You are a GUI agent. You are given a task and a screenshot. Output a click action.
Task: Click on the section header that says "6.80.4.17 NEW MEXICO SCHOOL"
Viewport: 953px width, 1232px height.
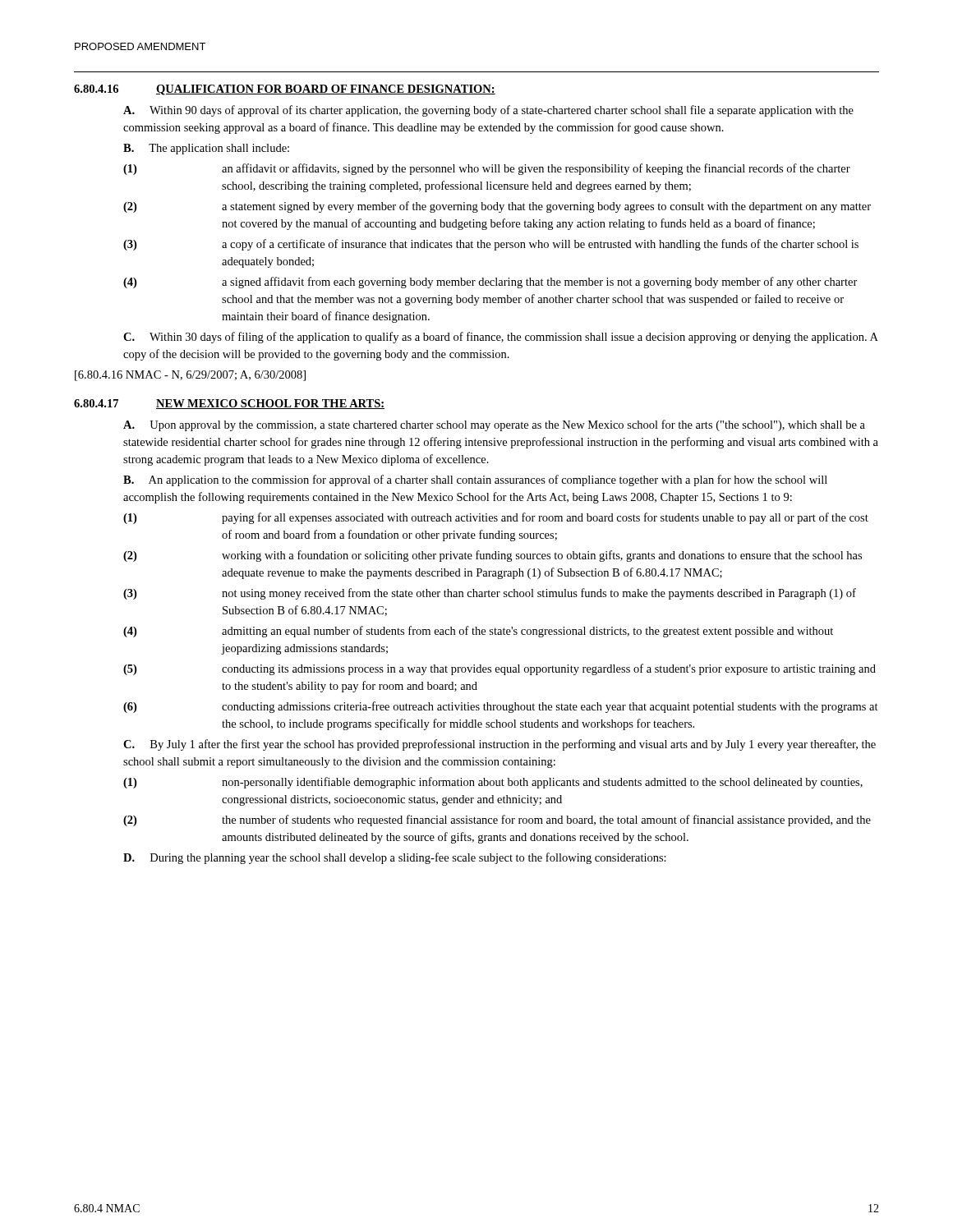[x=229, y=404]
